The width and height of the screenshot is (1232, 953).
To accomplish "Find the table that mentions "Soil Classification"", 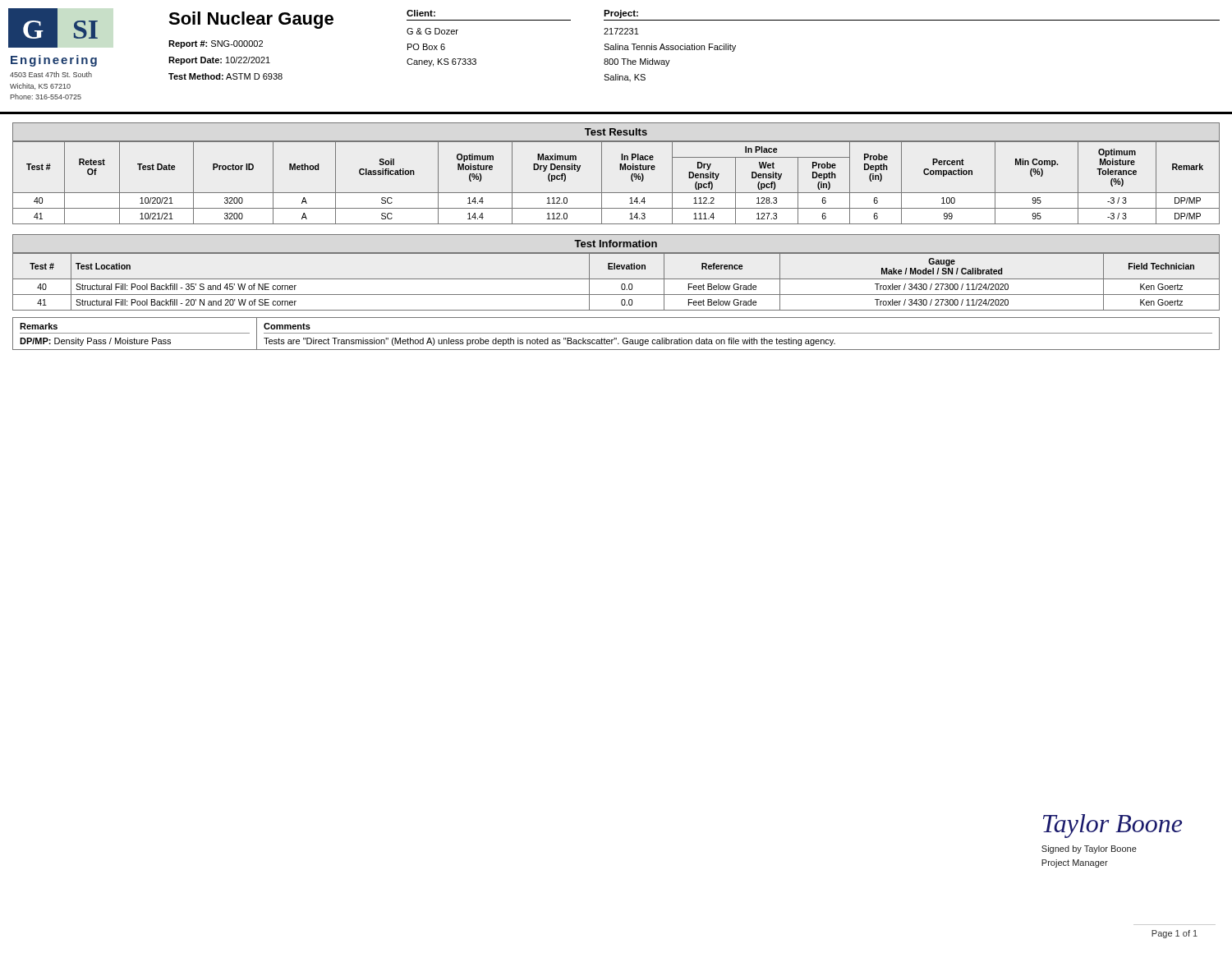I will 616,182.
